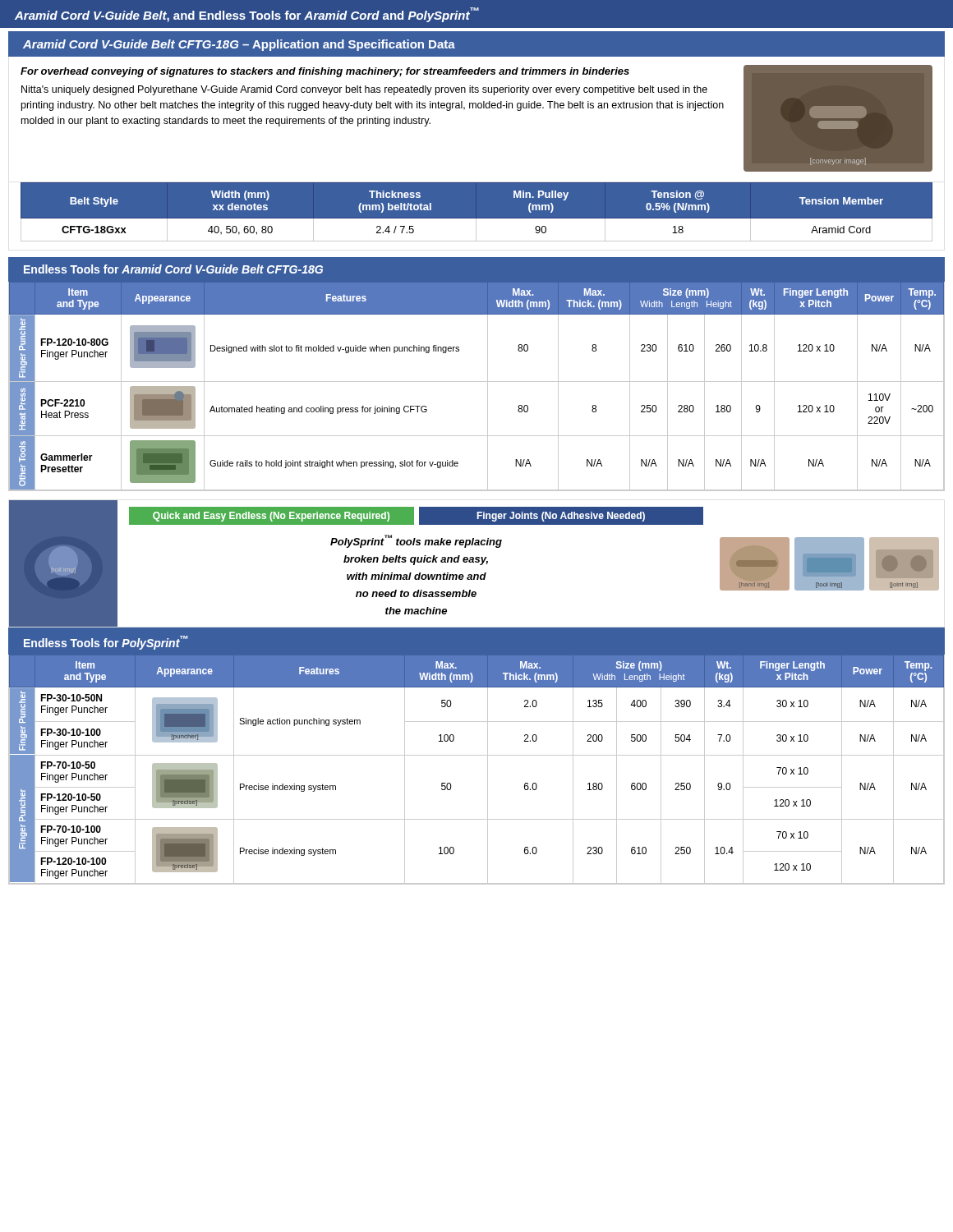
Task: Click on the photo
Action: click(838, 120)
